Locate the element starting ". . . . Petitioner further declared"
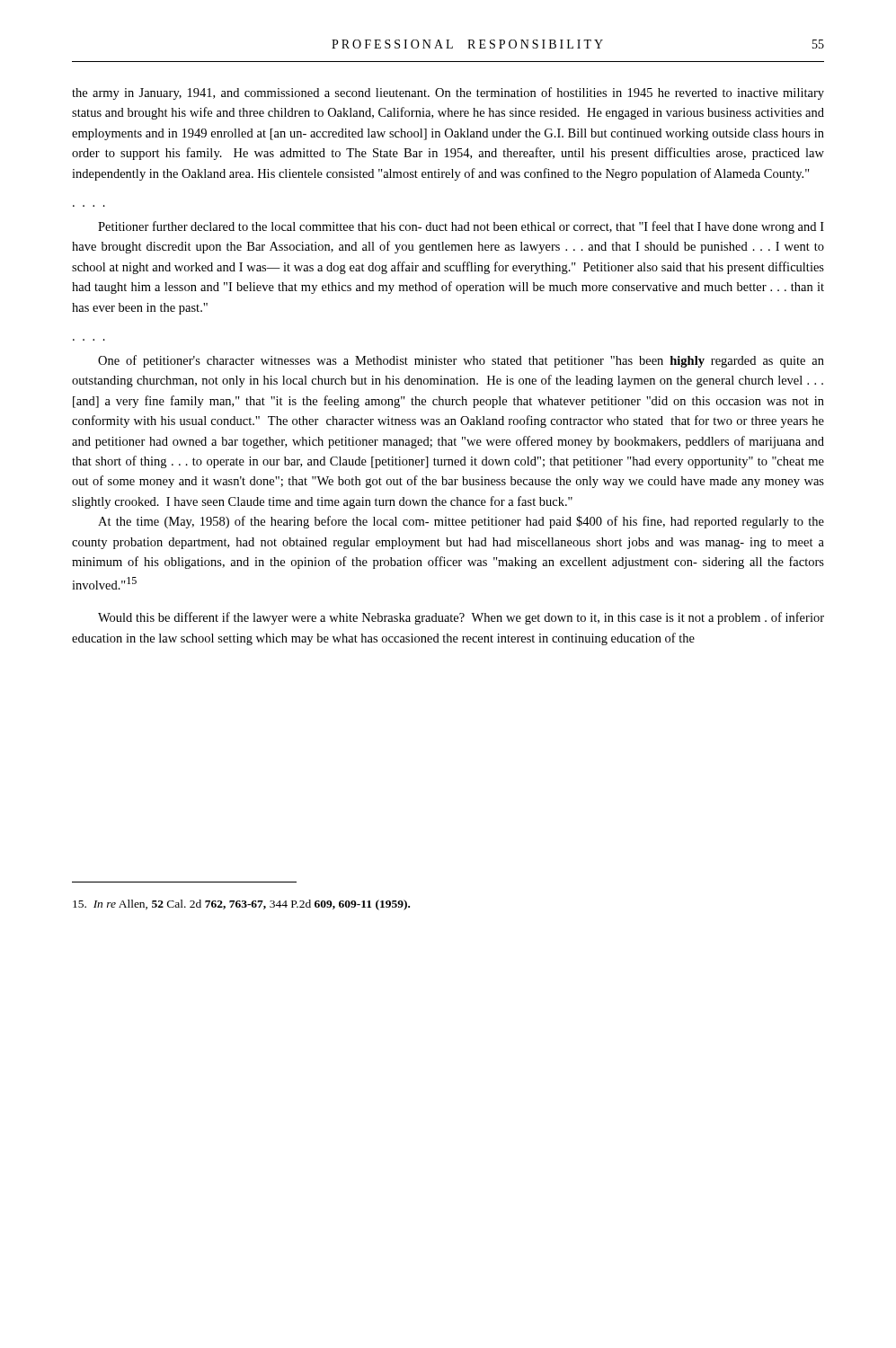The height and width of the screenshot is (1348, 896). pos(448,255)
